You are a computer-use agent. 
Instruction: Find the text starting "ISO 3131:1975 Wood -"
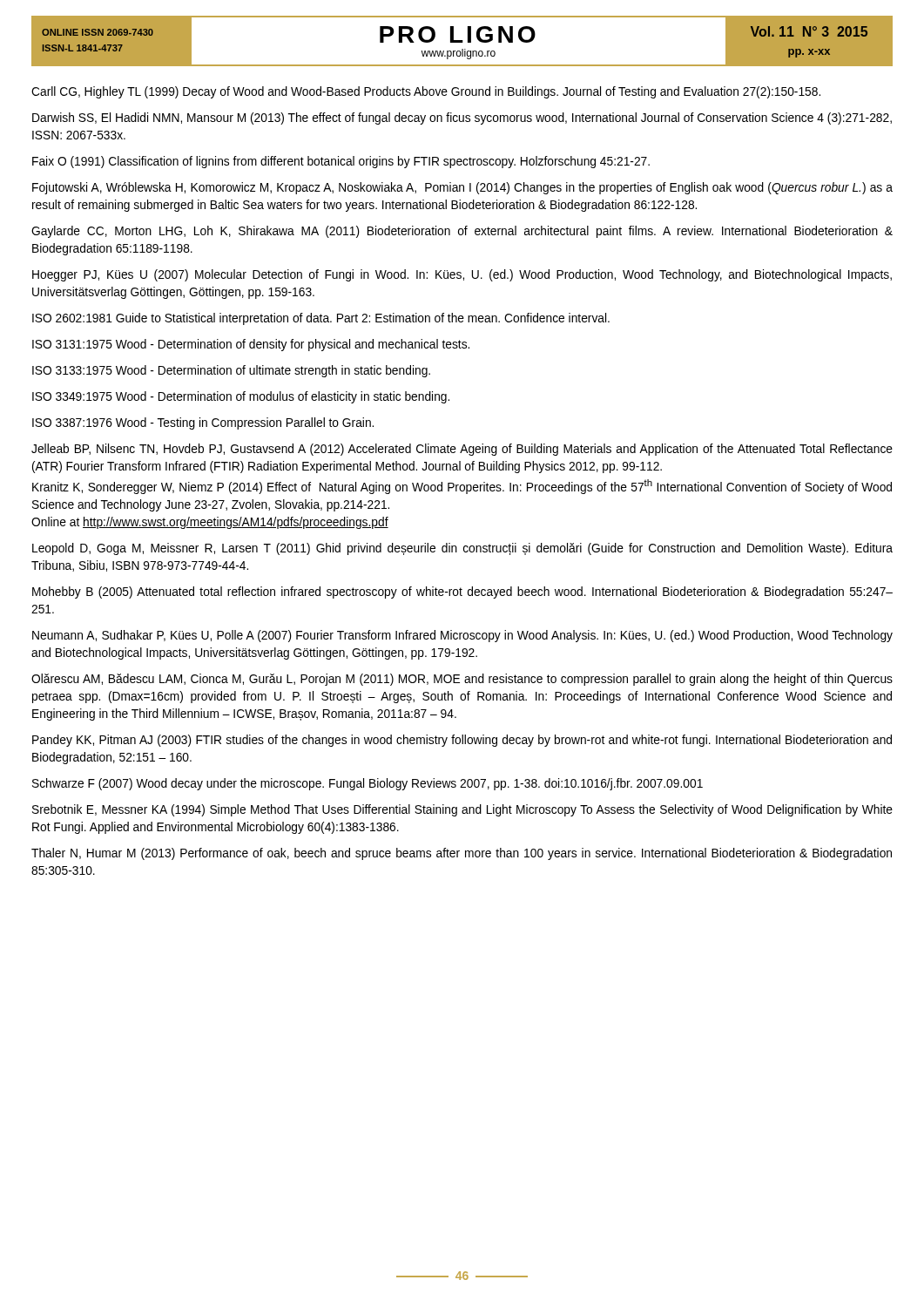(x=251, y=345)
